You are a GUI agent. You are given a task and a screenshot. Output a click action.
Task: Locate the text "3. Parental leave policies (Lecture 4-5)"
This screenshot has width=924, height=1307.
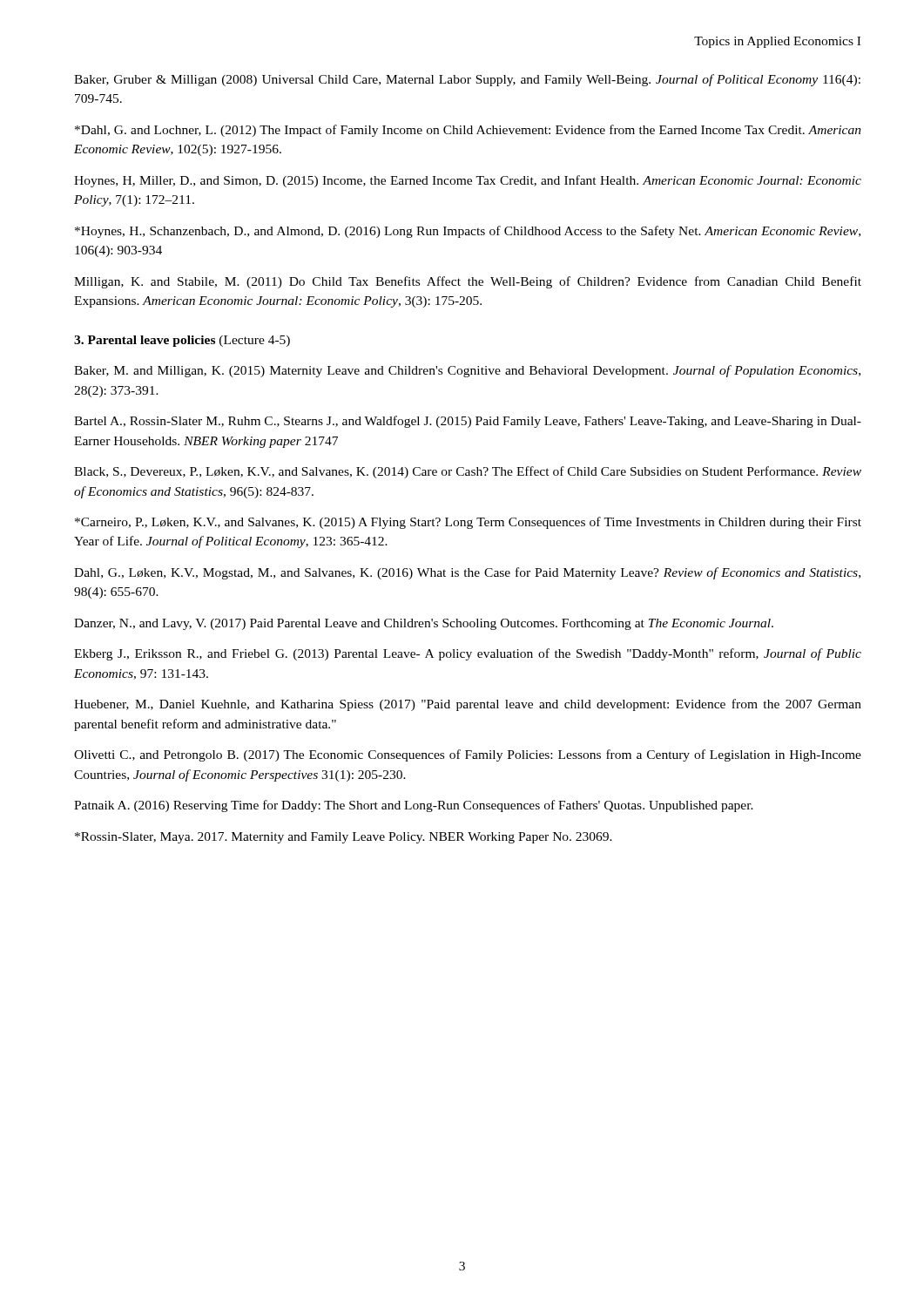182,339
